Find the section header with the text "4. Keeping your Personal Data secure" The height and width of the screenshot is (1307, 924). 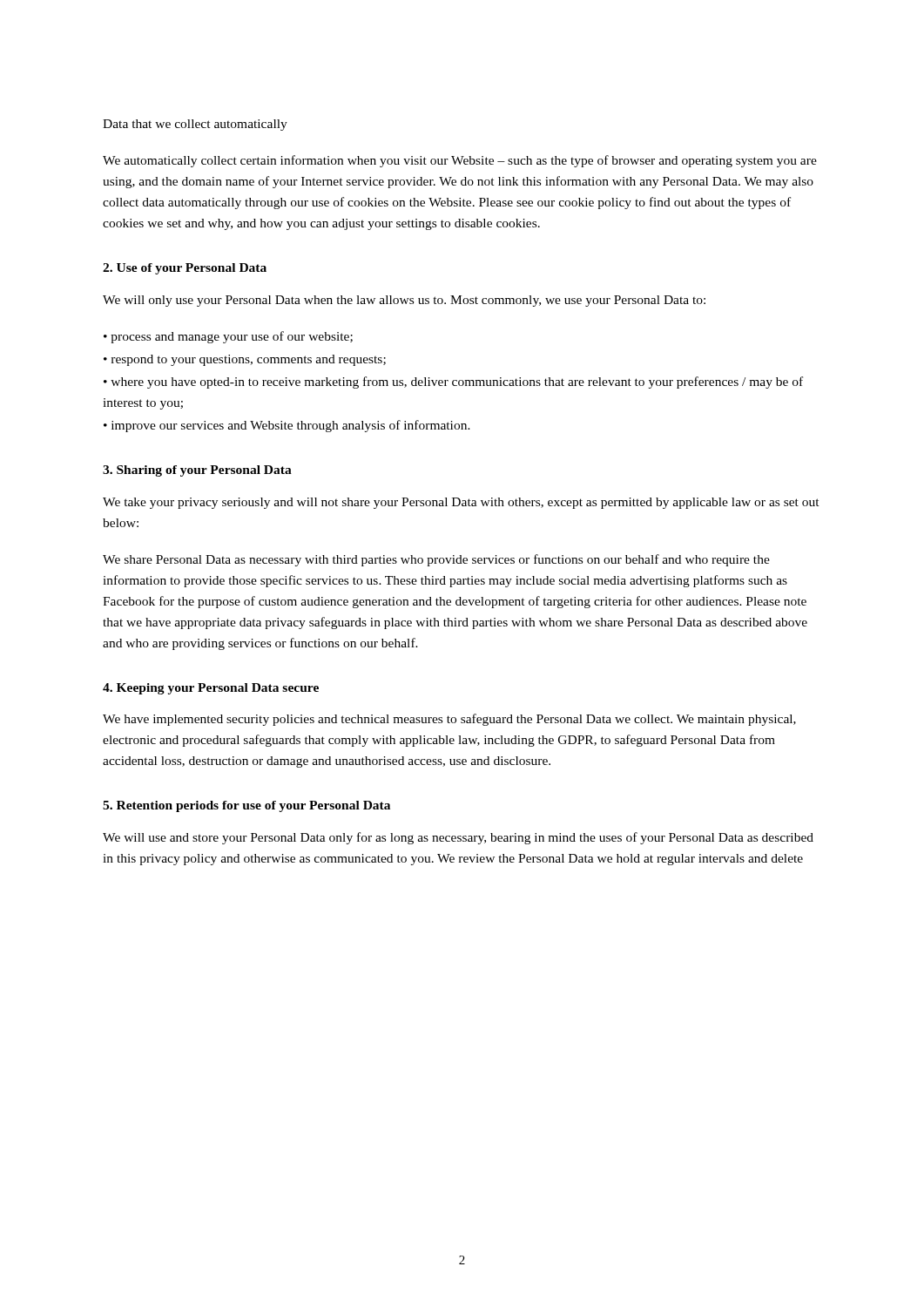pyautogui.click(x=211, y=687)
